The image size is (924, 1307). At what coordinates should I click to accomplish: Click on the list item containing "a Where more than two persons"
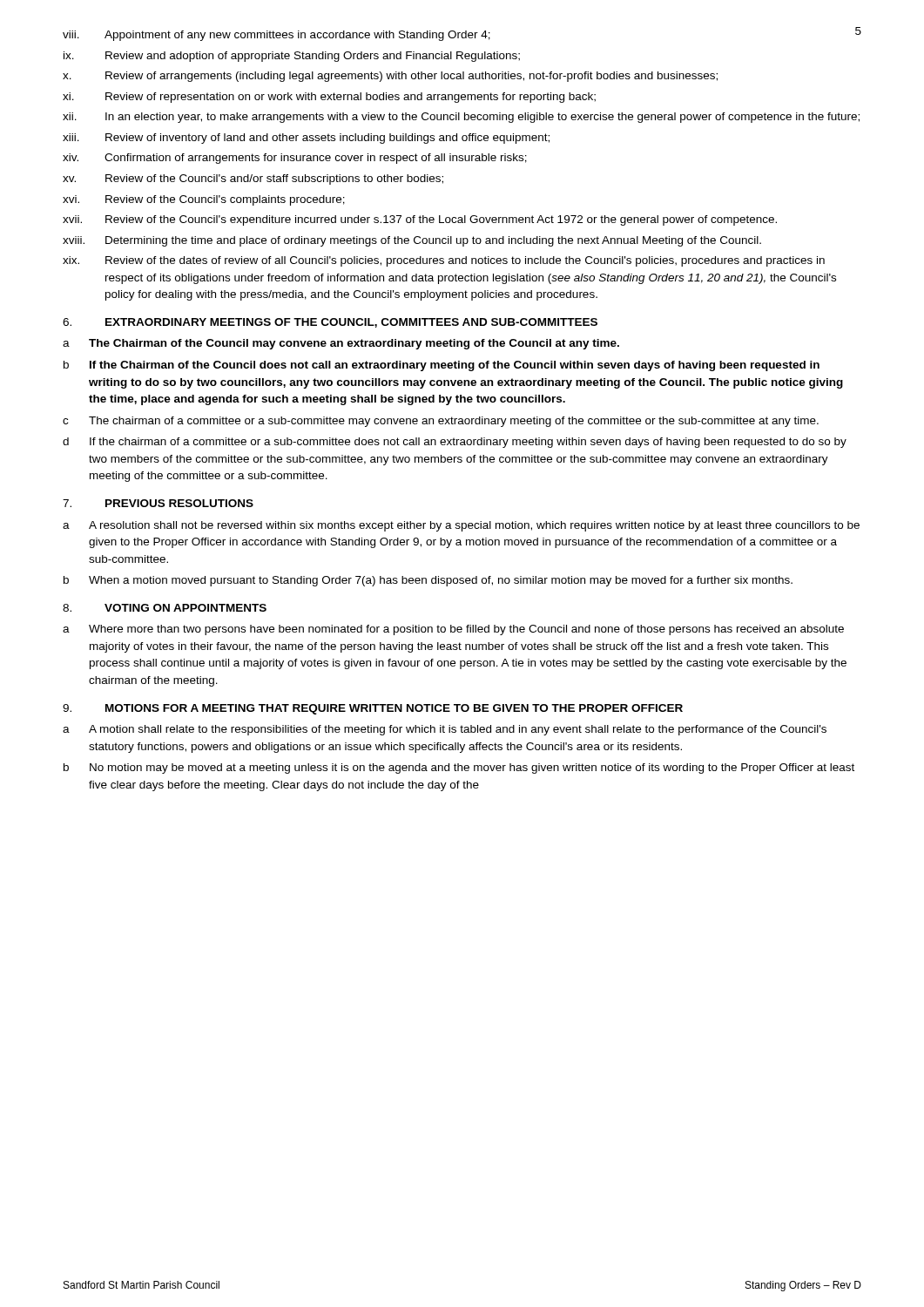click(462, 655)
